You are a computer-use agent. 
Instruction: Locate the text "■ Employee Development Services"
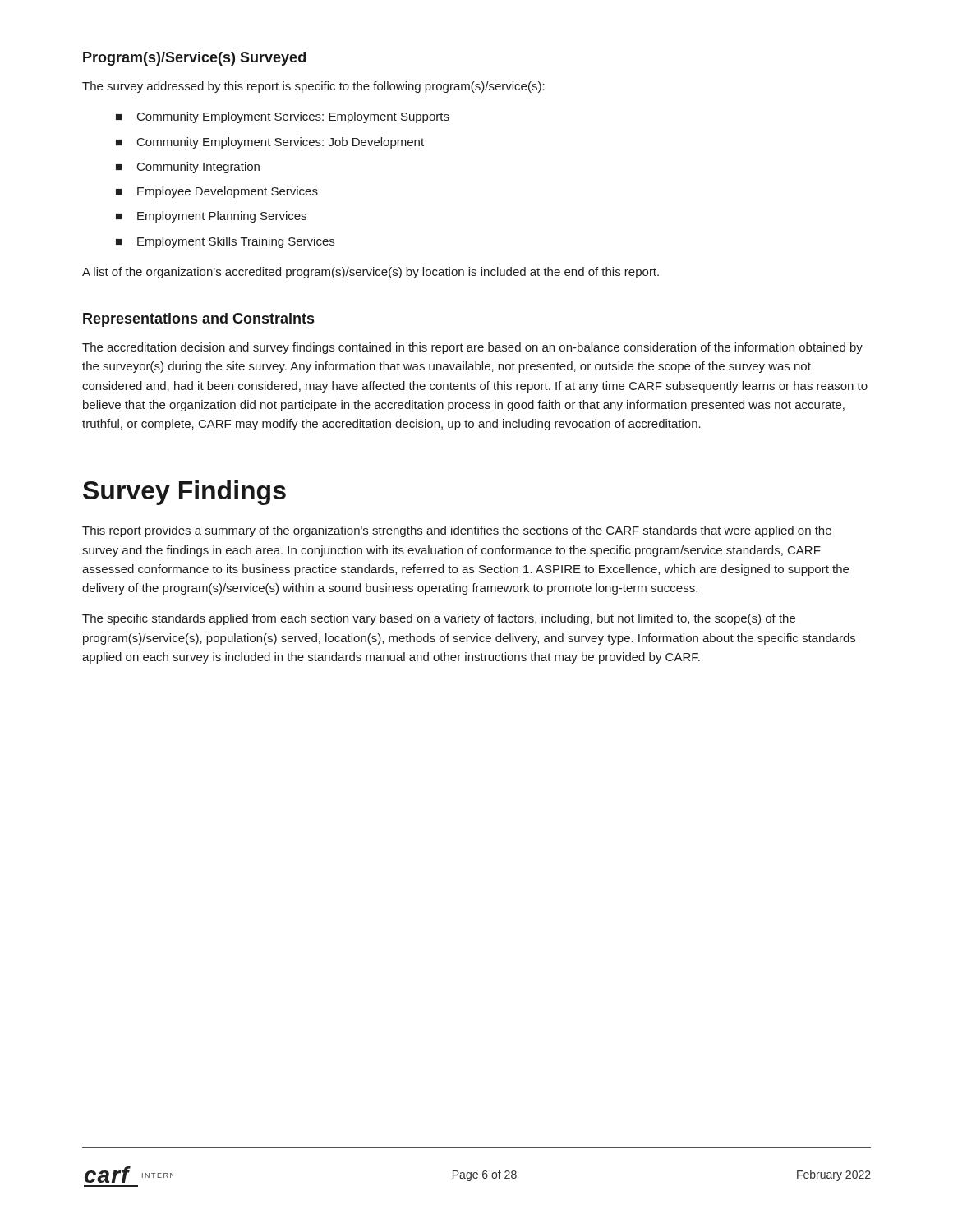pyautogui.click(x=216, y=191)
